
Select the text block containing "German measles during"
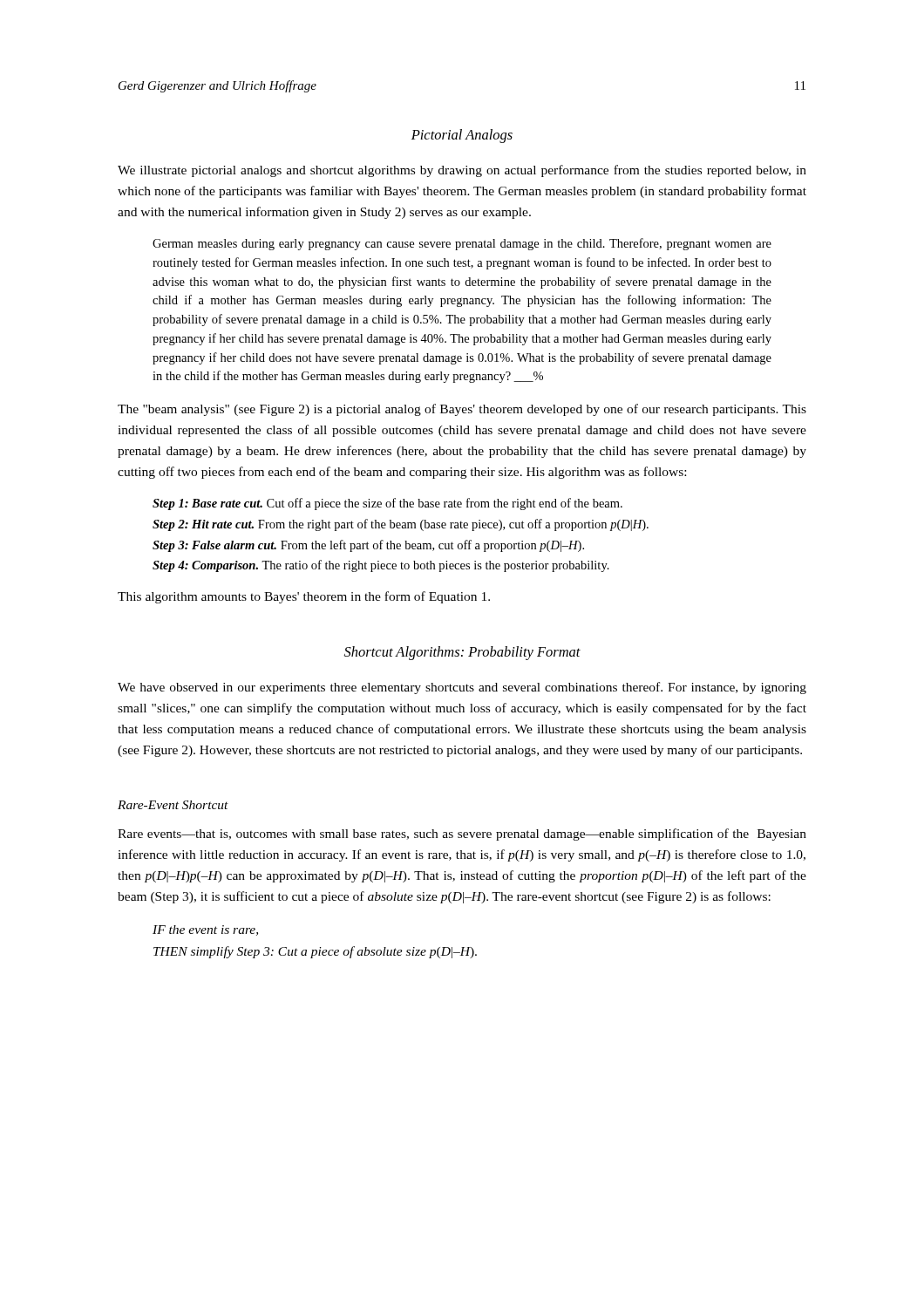click(462, 310)
